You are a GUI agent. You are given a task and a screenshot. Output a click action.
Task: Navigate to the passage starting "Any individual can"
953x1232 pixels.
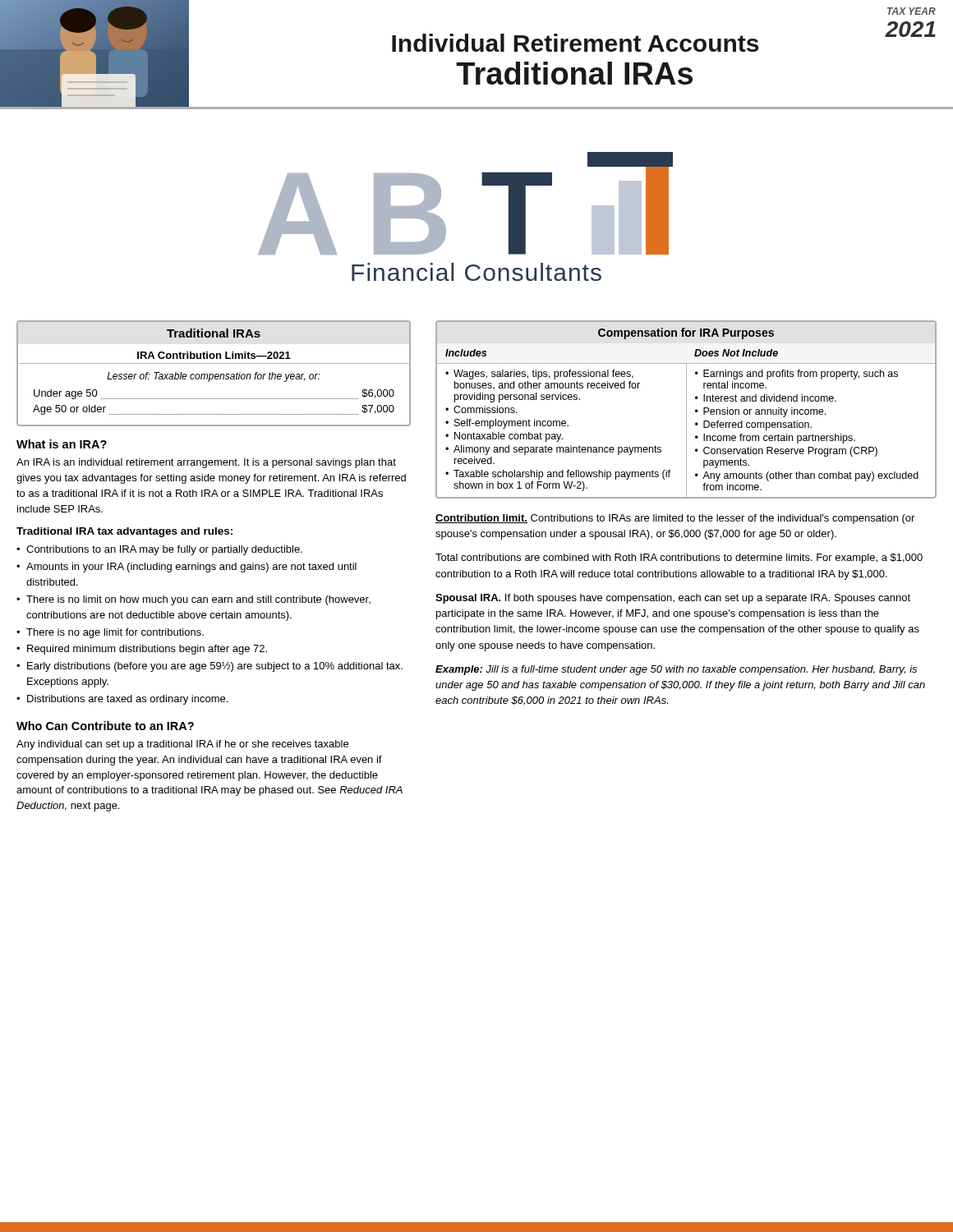[x=209, y=774]
